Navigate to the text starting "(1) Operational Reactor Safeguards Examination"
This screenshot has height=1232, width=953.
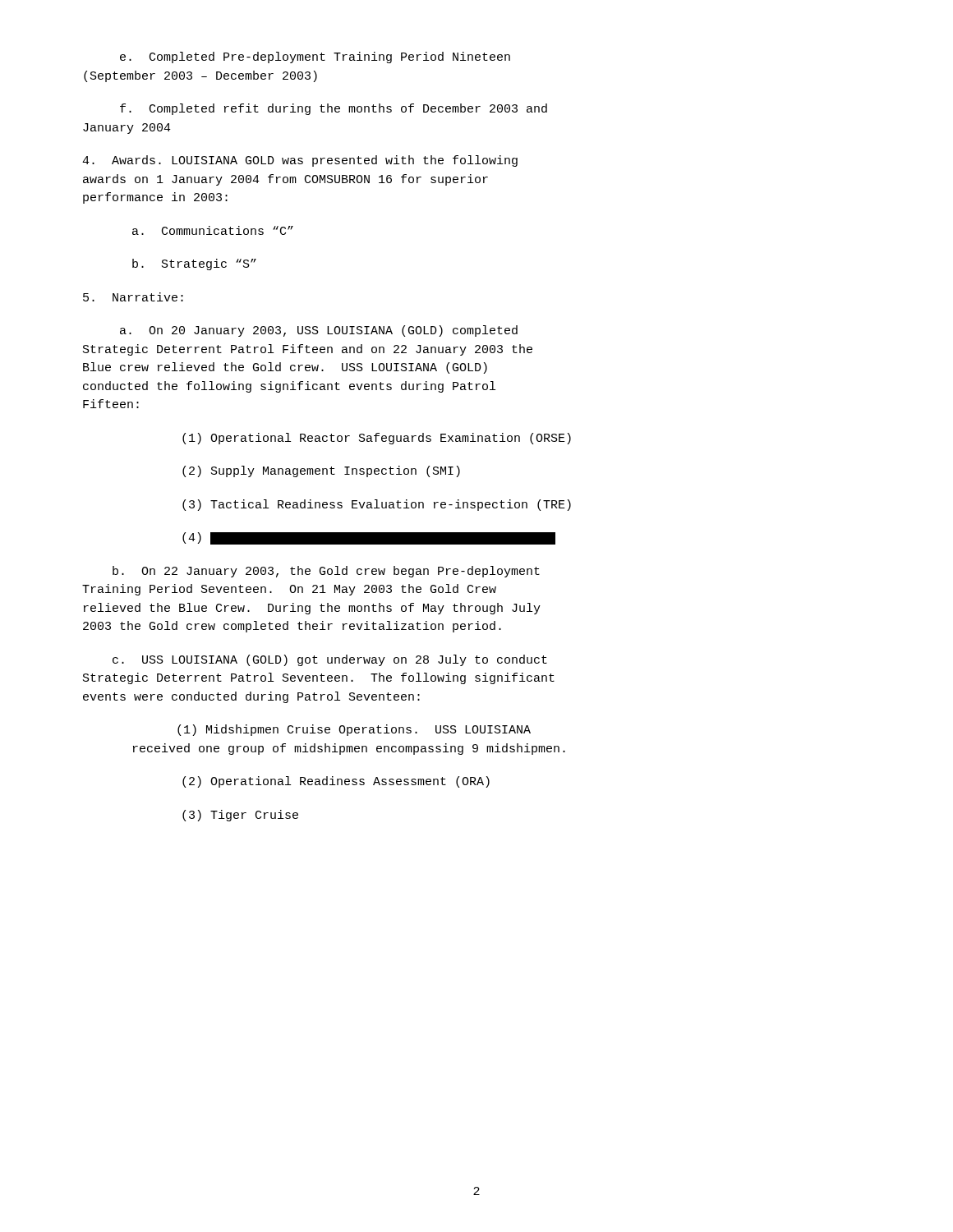click(x=377, y=439)
